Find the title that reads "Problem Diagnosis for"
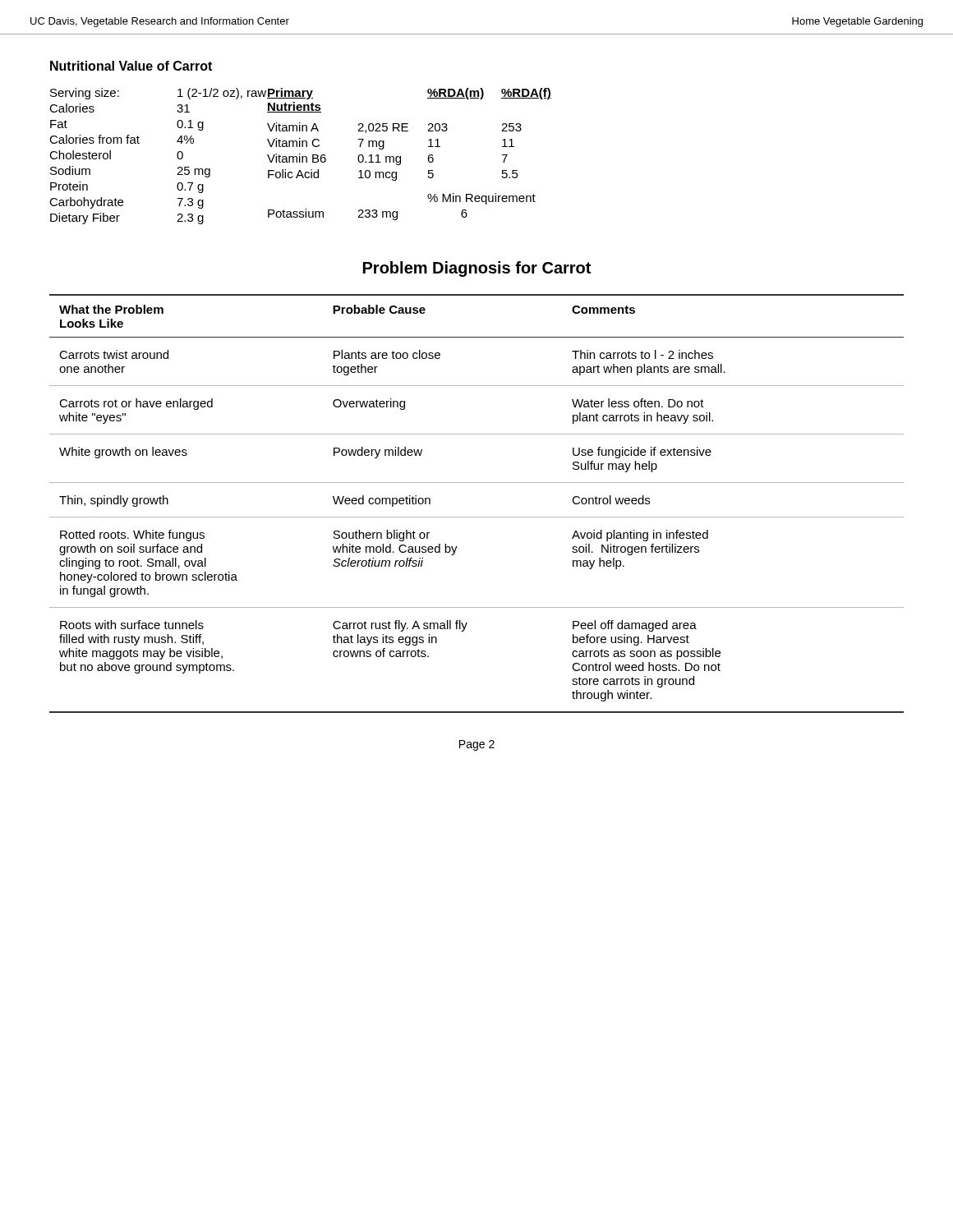Screen dimensions: 1232x953 coord(476,268)
